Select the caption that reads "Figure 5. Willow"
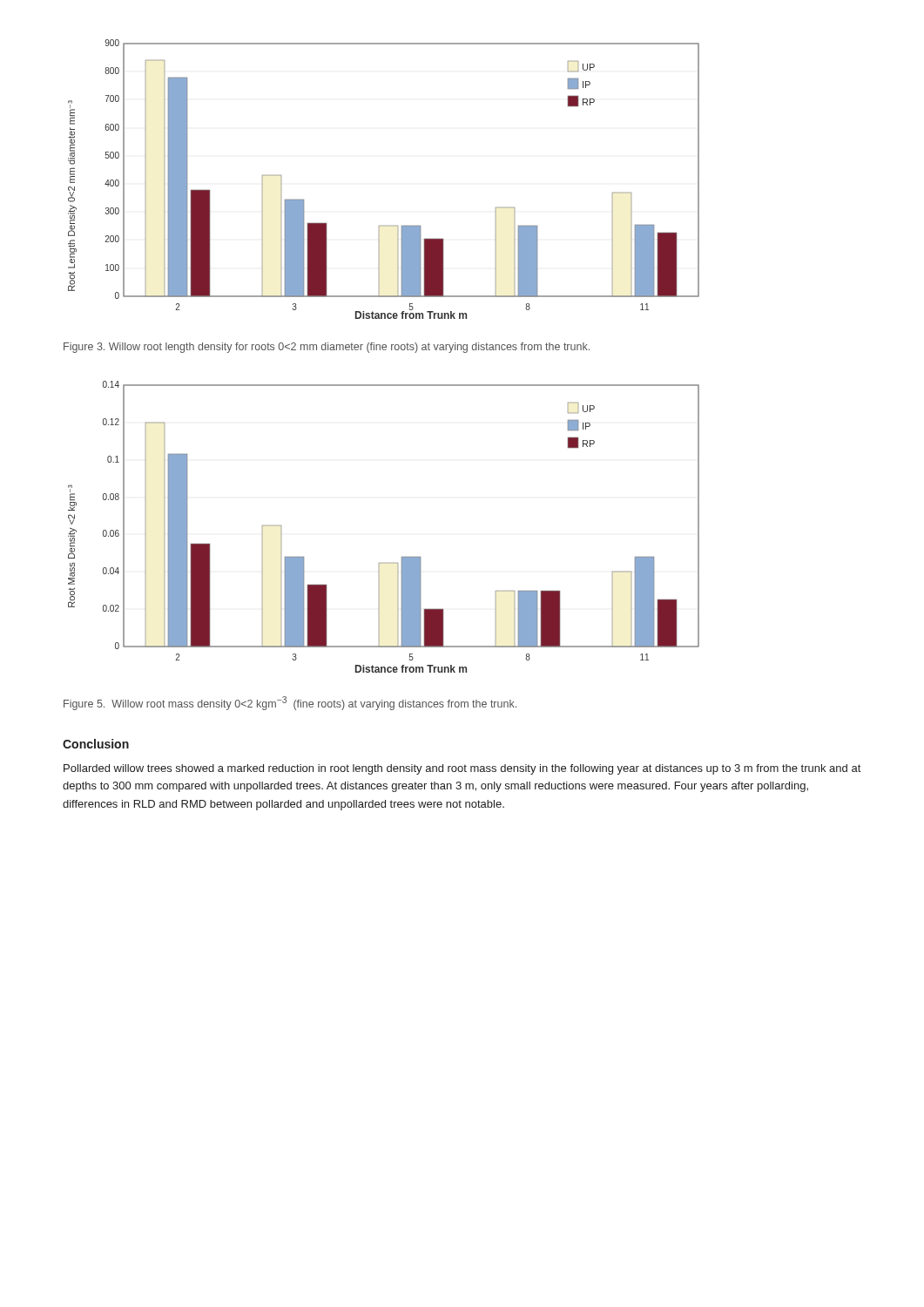The width and height of the screenshot is (924, 1307). pyautogui.click(x=290, y=703)
